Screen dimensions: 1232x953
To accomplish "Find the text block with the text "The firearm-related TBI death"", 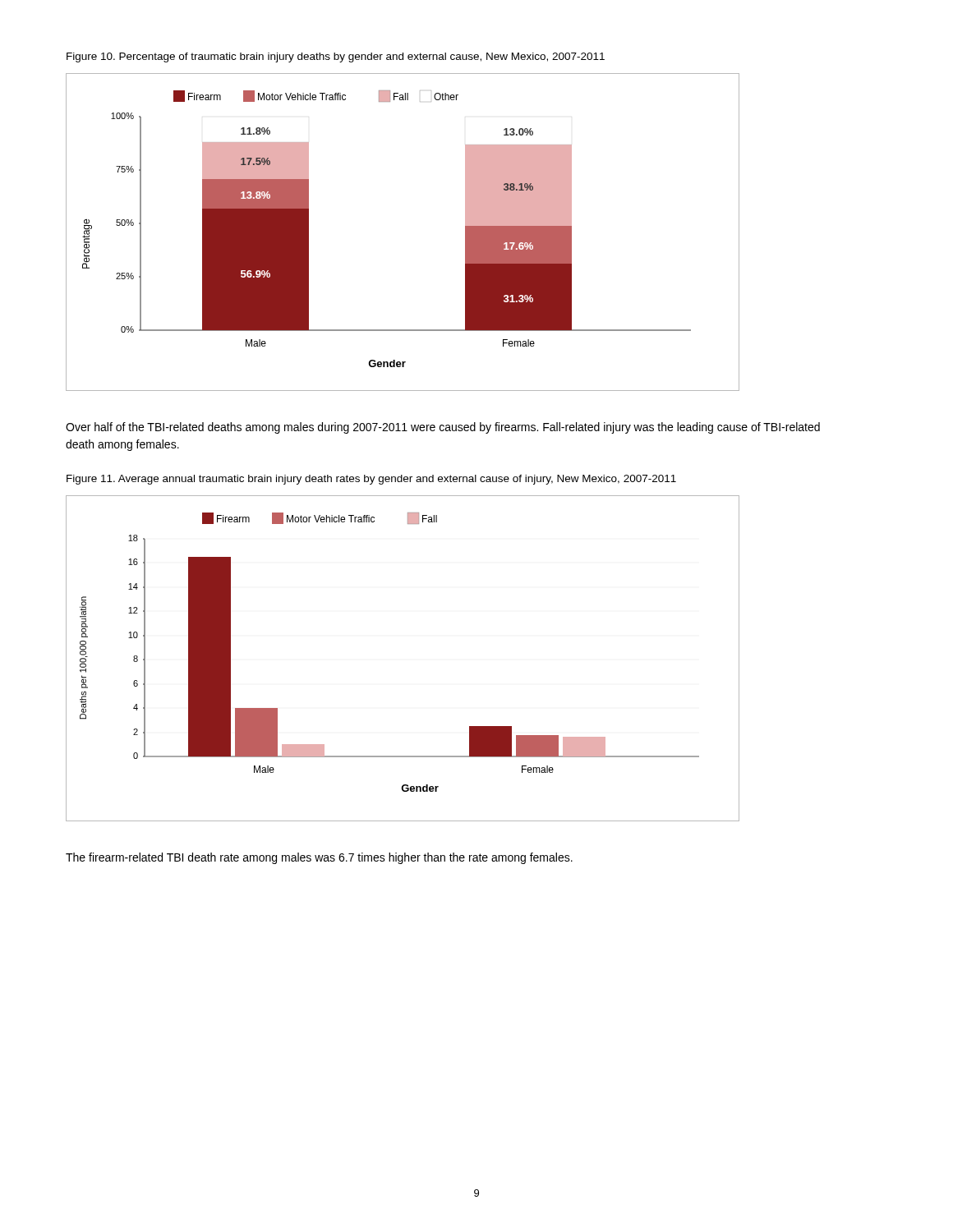I will pos(319,857).
